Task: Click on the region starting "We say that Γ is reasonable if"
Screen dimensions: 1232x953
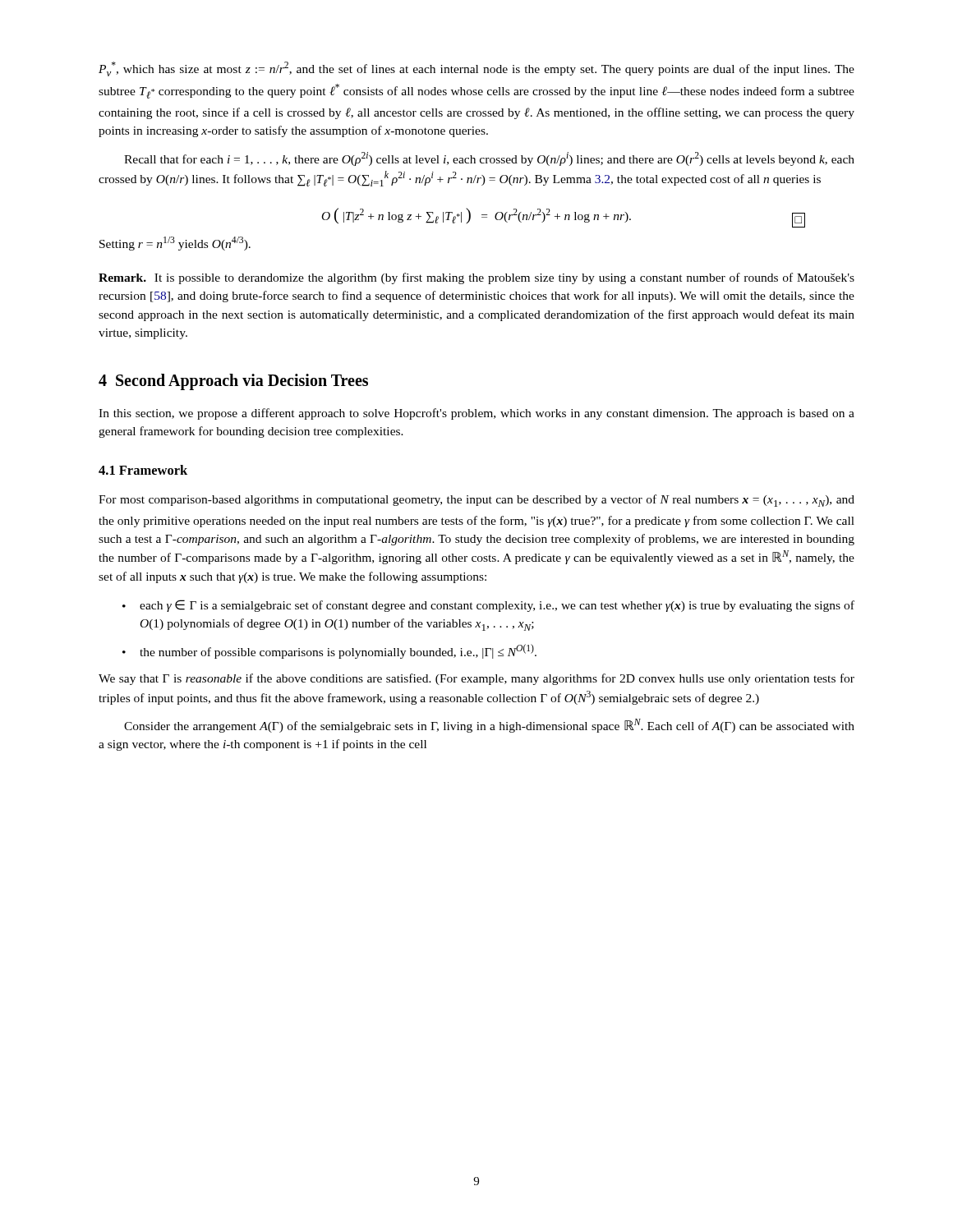Action: 476,689
